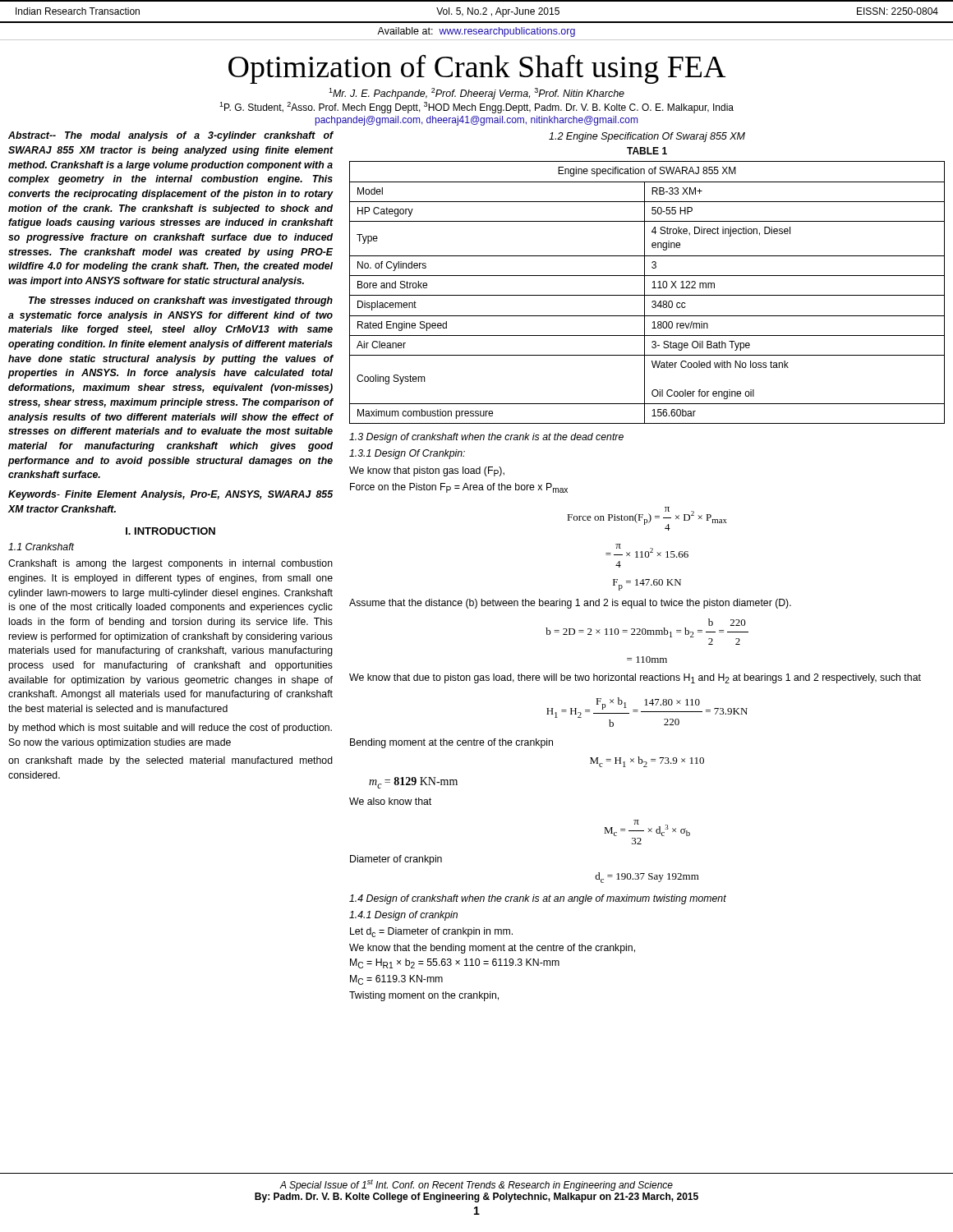
Task: Where is the passage that starts "by method which is most suitable and will"?
Action: tap(170, 735)
